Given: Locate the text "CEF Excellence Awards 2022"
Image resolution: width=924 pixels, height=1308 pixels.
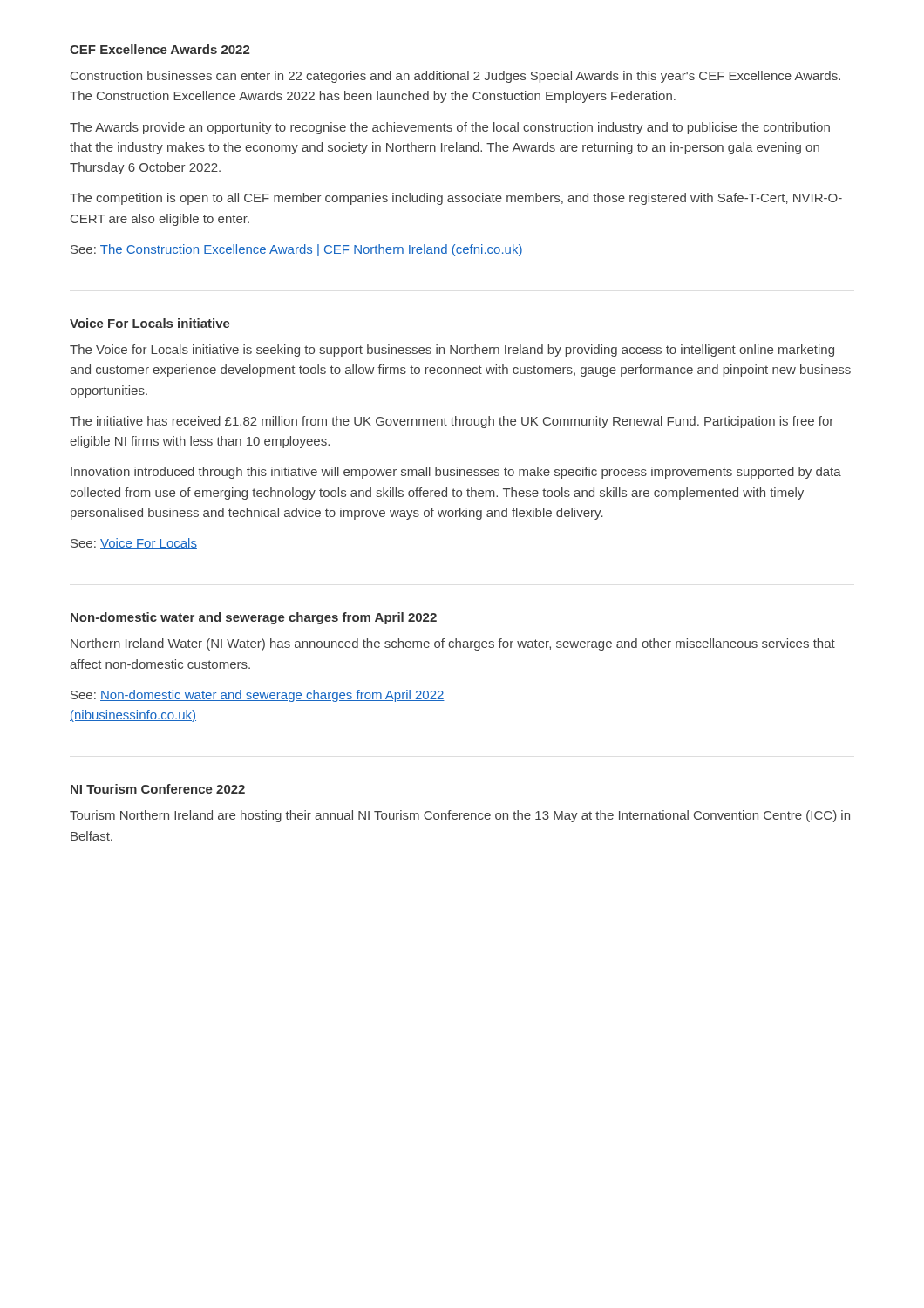Looking at the screenshot, I should click(160, 49).
